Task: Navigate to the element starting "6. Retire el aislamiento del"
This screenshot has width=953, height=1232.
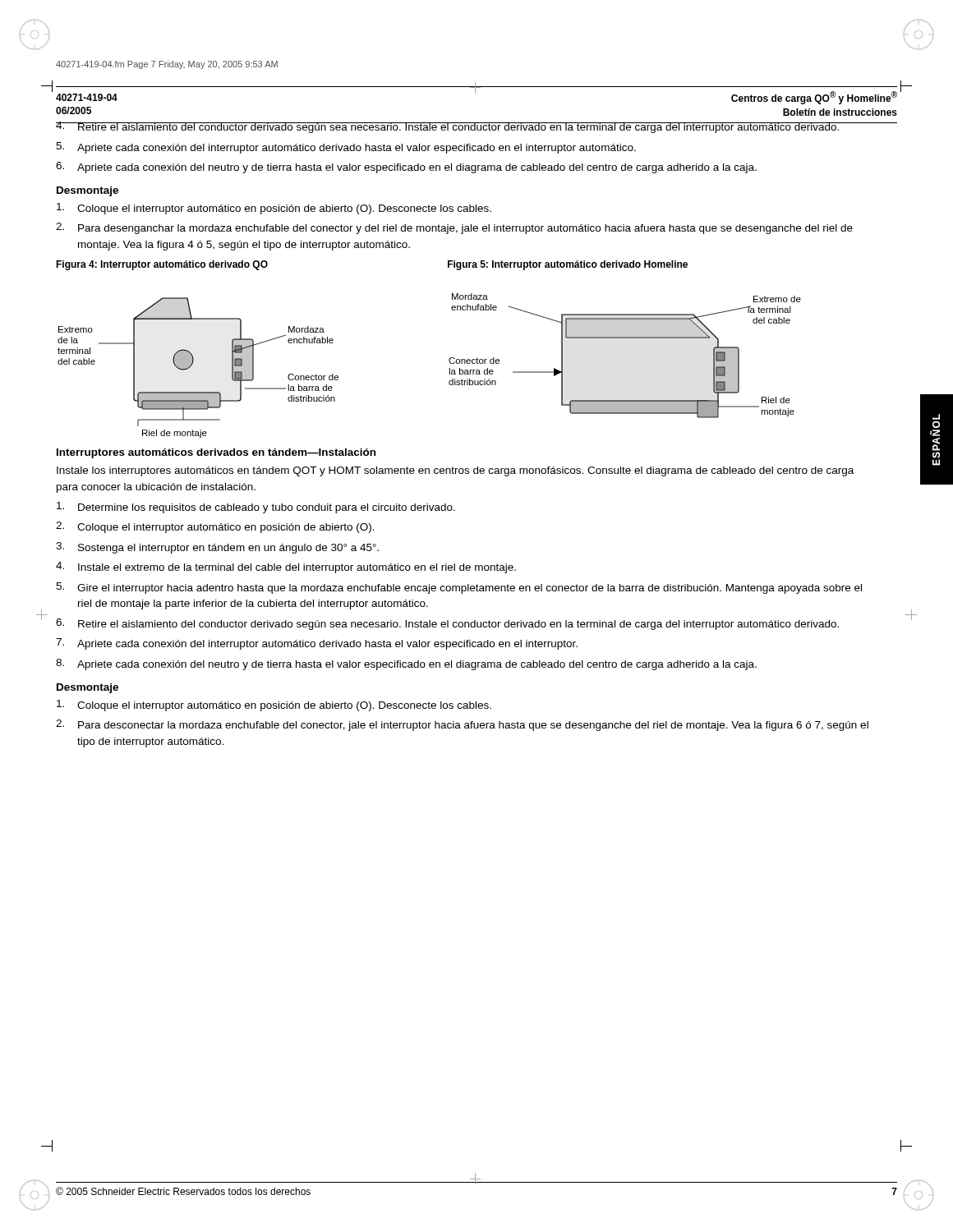Action: tap(463, 624)
